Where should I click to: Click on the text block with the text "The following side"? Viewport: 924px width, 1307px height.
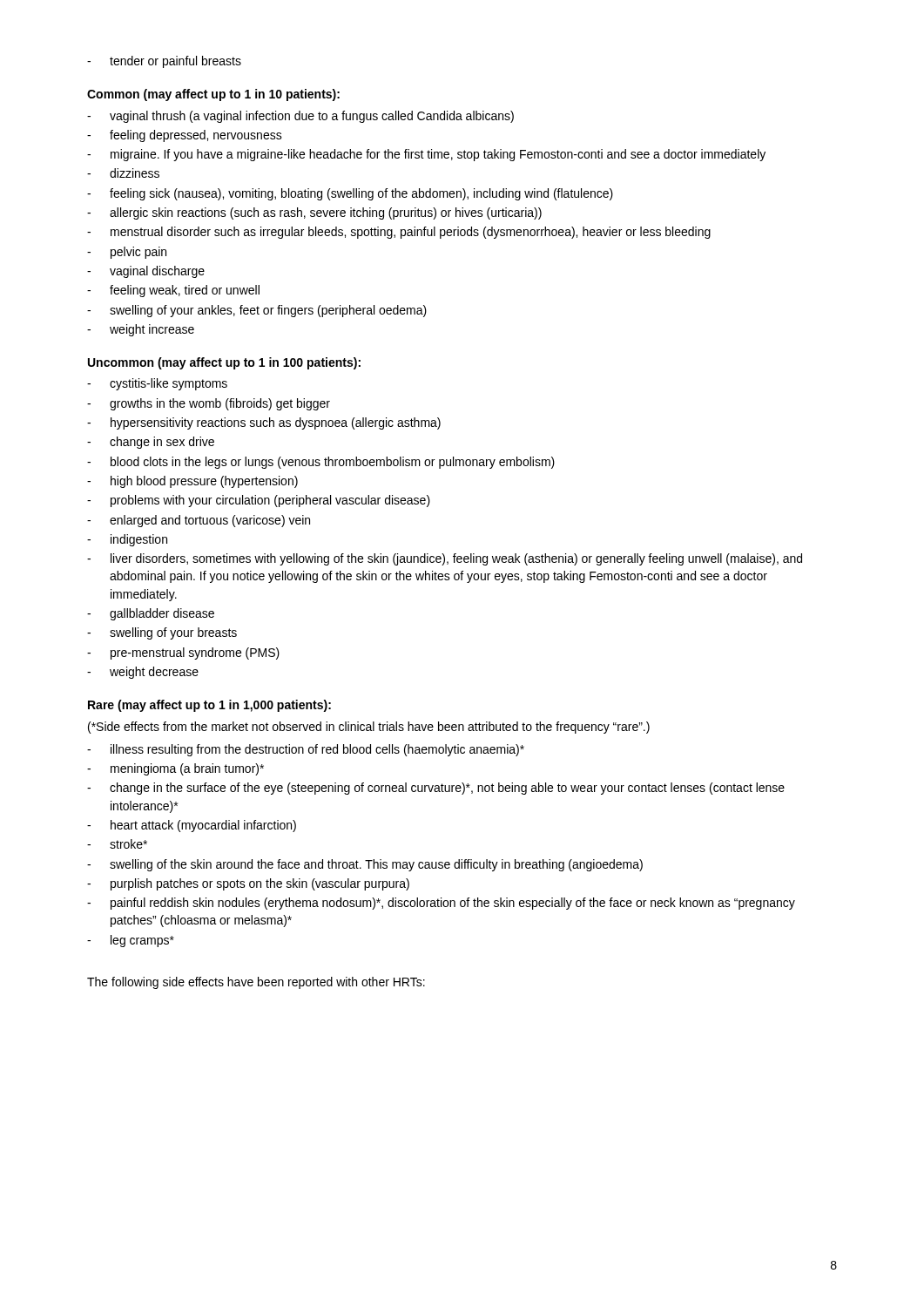click(x=256, y=982)
